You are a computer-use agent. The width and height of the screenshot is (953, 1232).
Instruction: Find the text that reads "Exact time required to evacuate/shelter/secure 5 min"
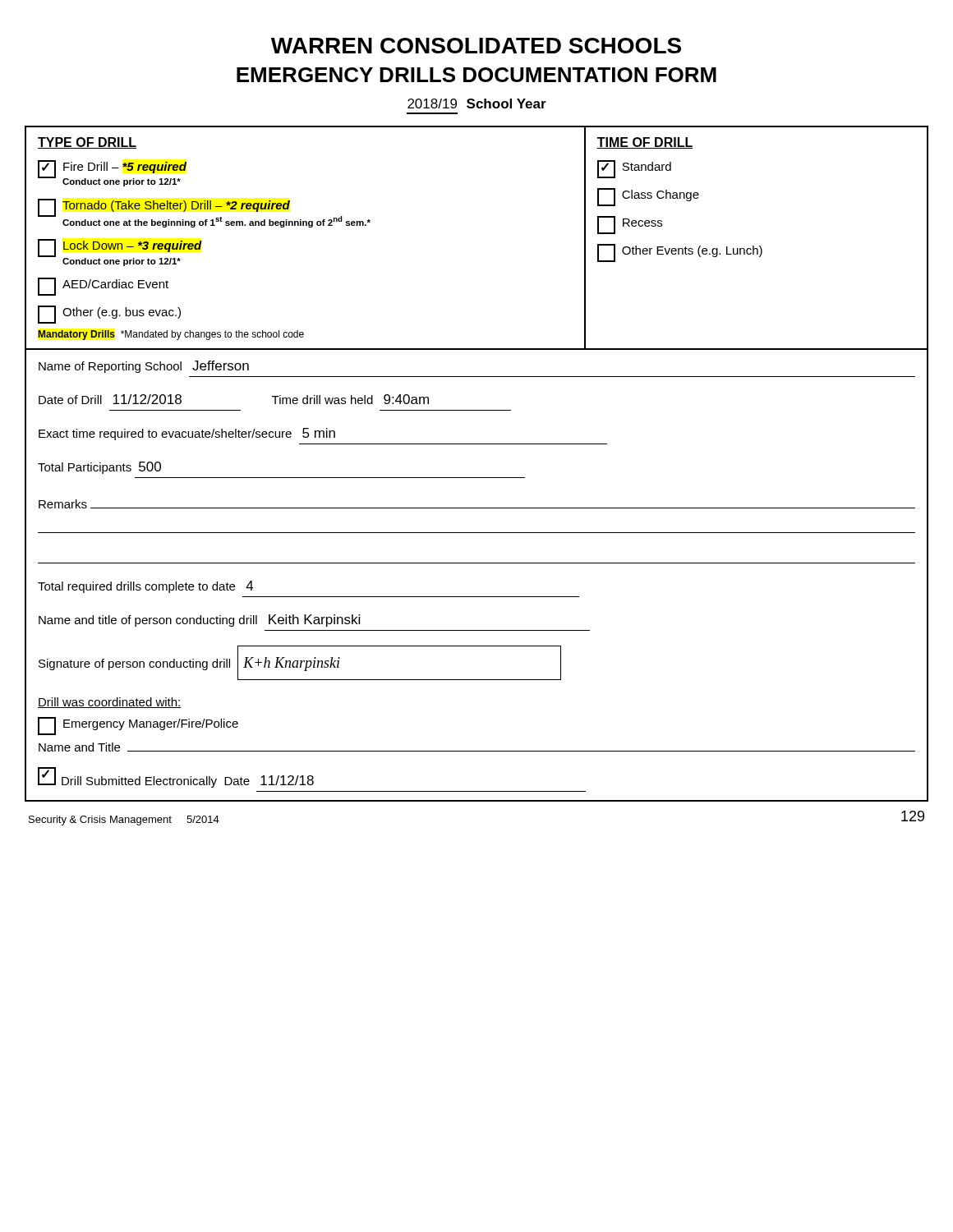(322, 435)
